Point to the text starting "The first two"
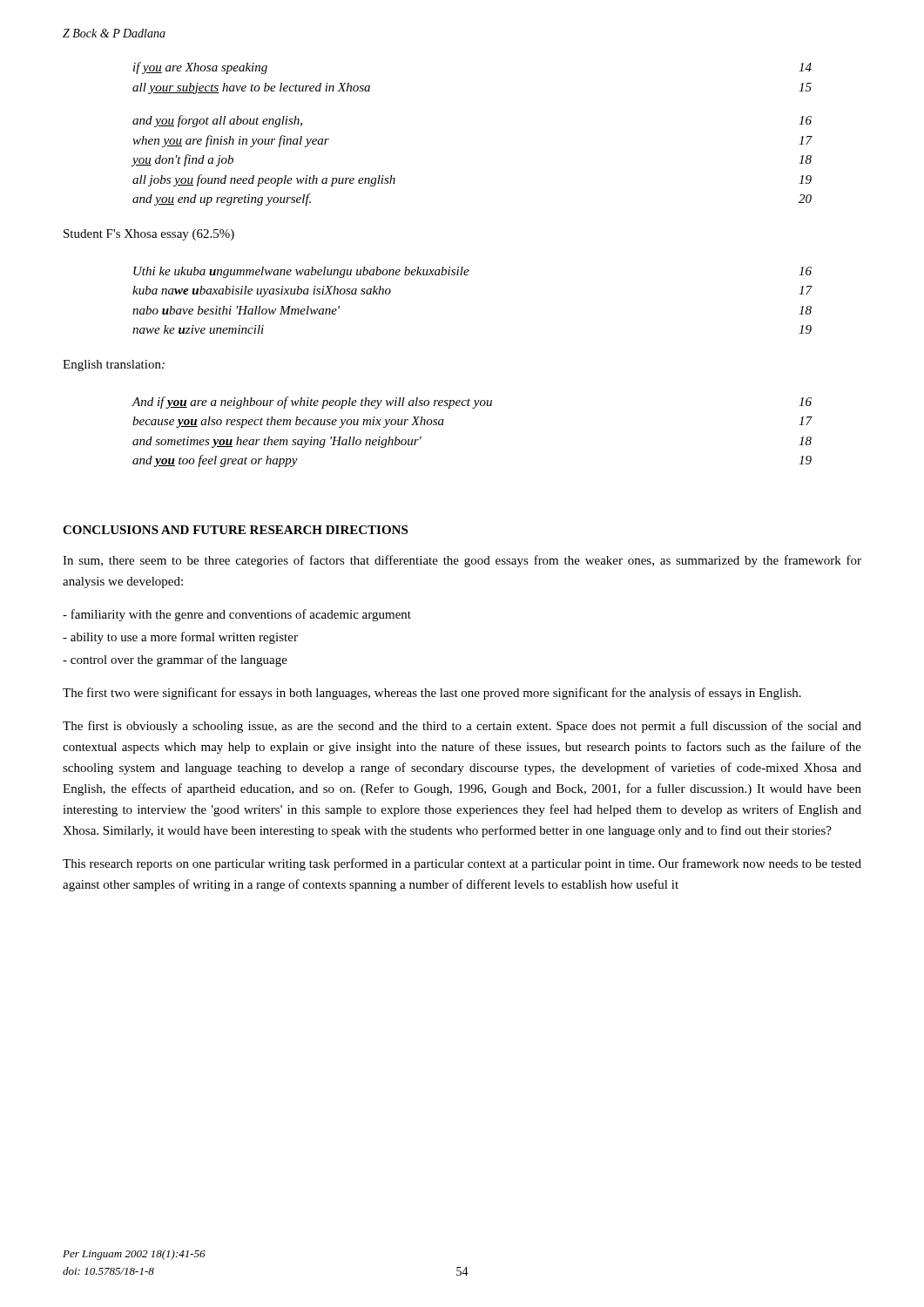The height and width of the screenshot is (1307, 924). (x=432, y=692)
